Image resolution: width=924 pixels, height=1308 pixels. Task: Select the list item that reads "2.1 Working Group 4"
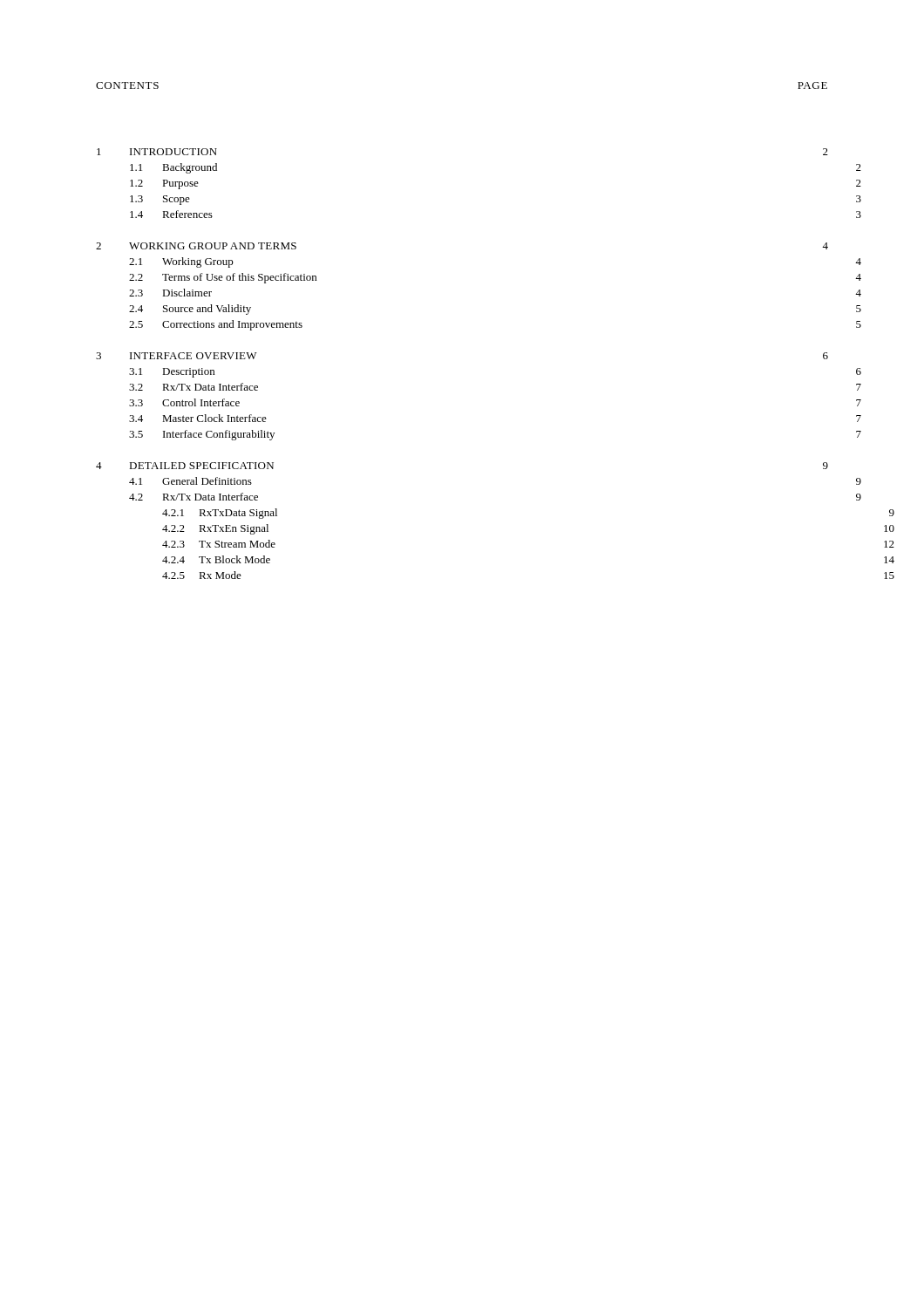point(197,262)
